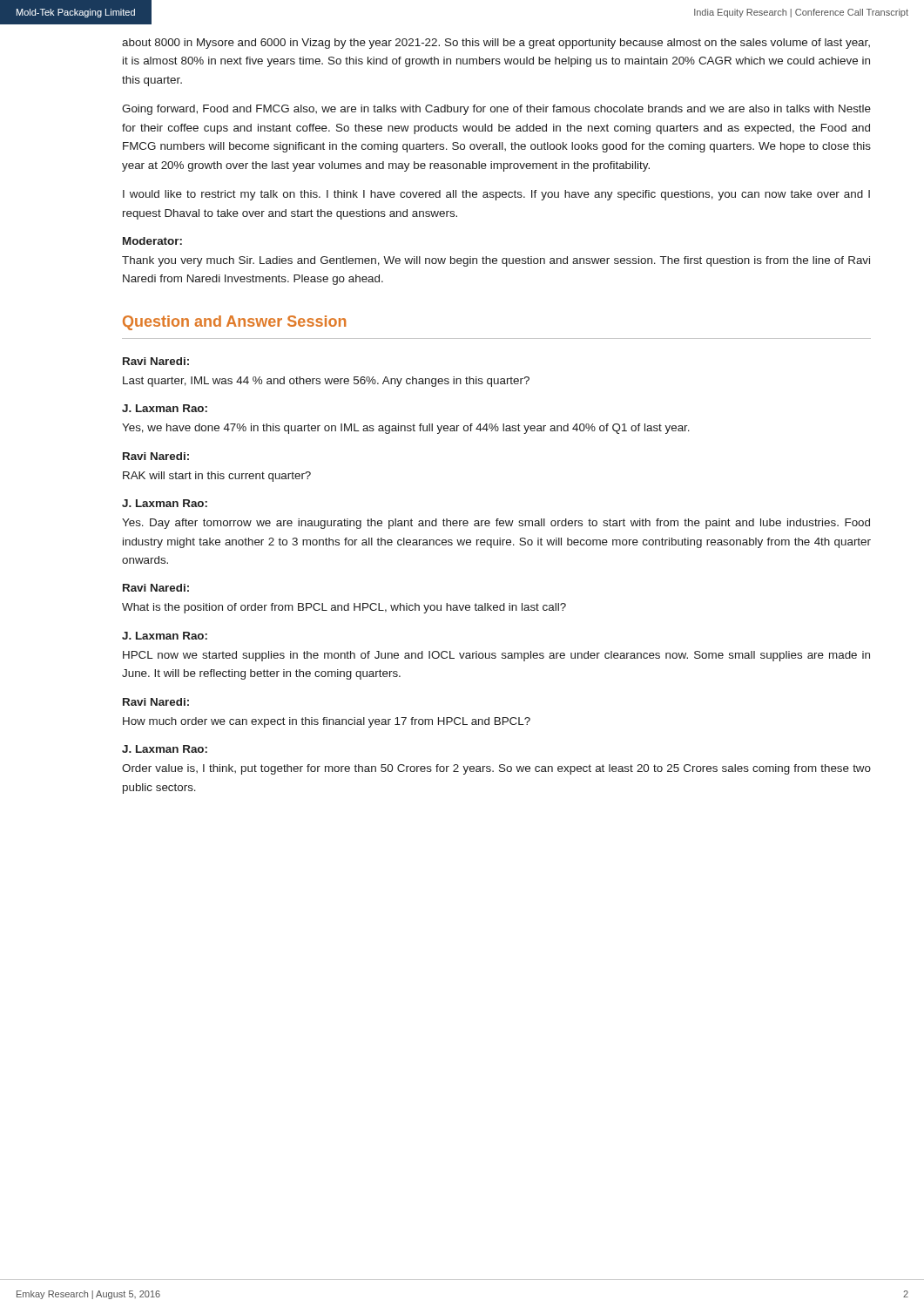Find the block on this page that starts "Last quarter, IML was"
This screenshot has width=924, height=1307.
326,380
